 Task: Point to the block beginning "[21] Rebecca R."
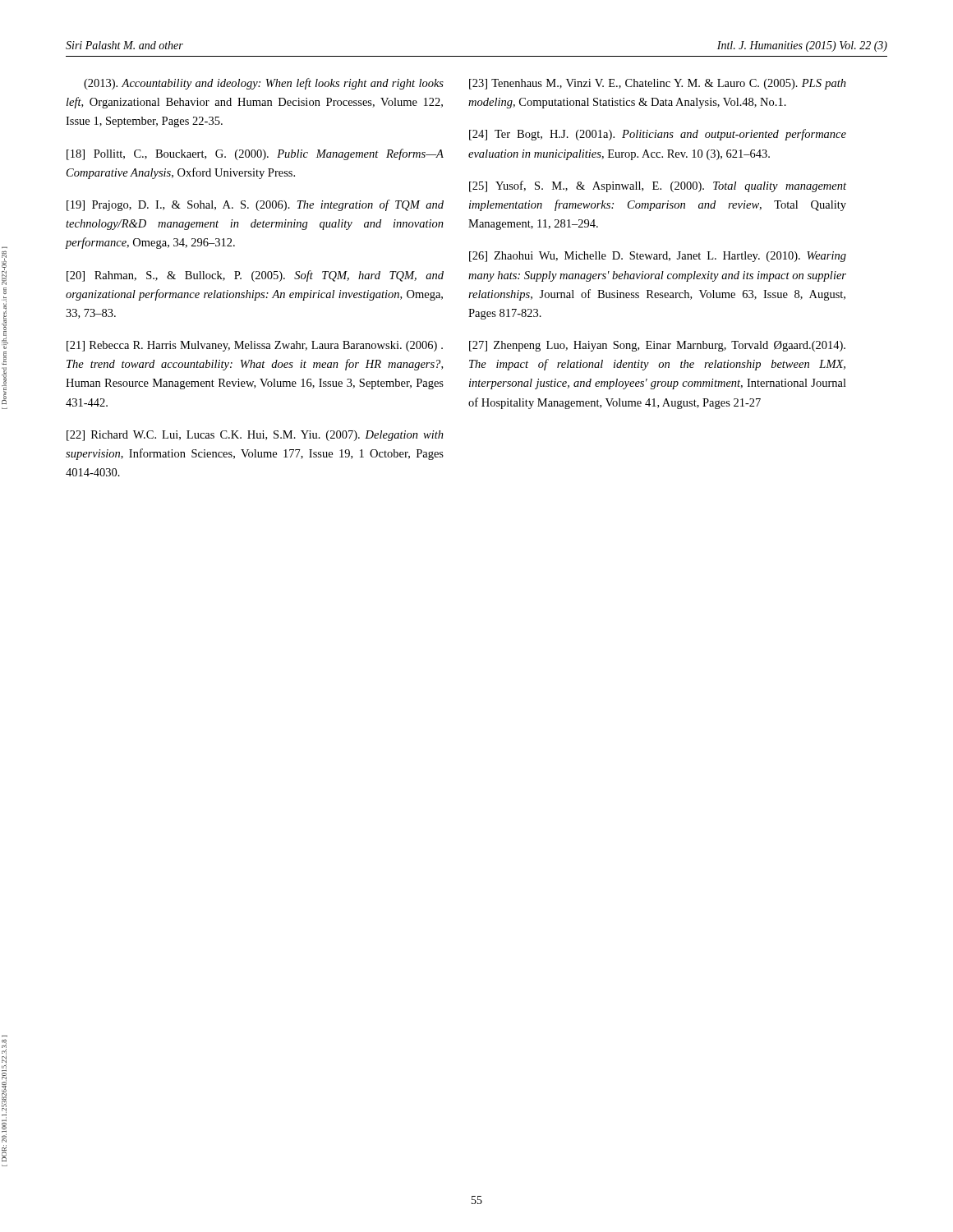click(255, 374)
